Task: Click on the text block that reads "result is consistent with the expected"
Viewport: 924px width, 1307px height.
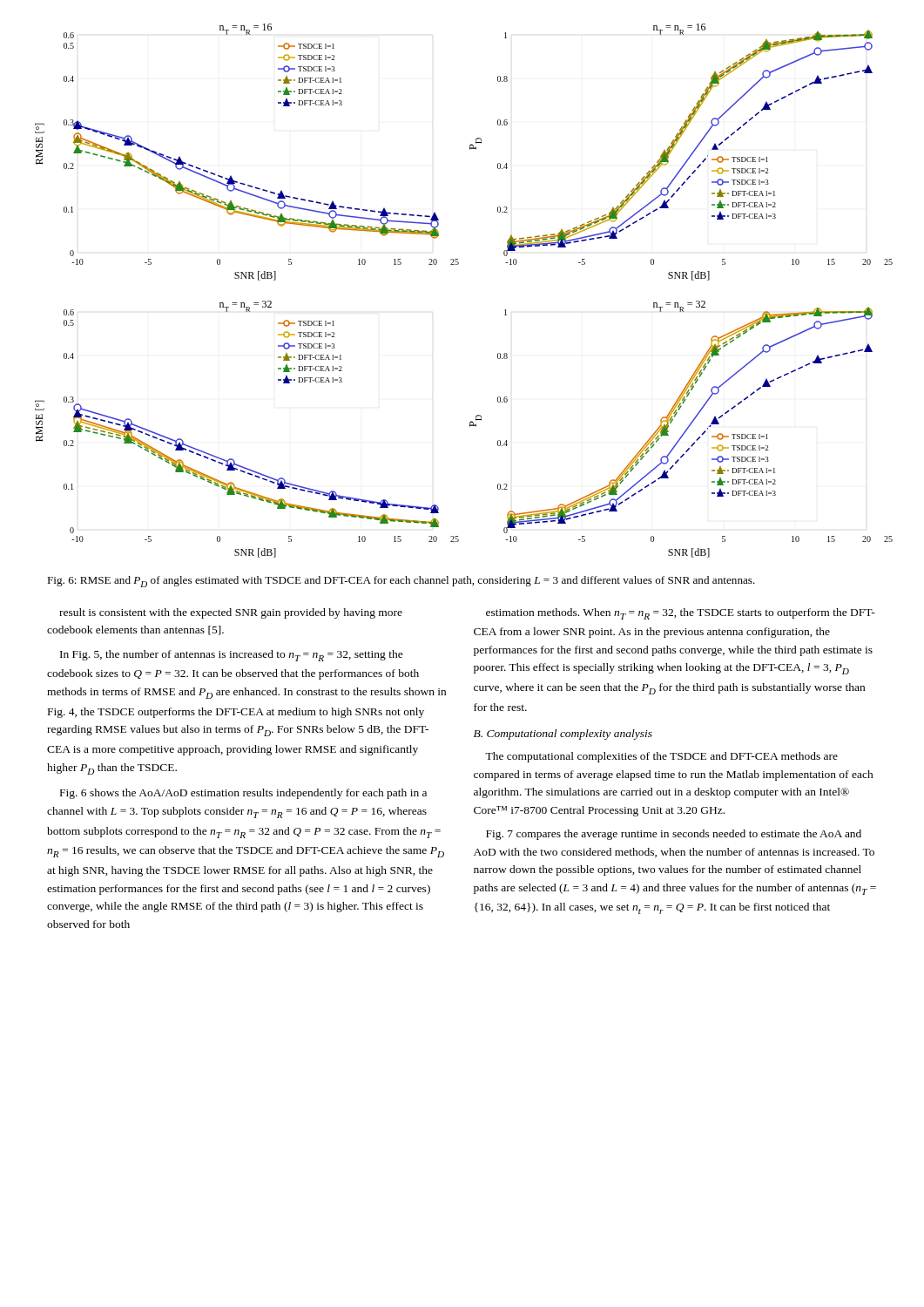Action: coord(225,621)
